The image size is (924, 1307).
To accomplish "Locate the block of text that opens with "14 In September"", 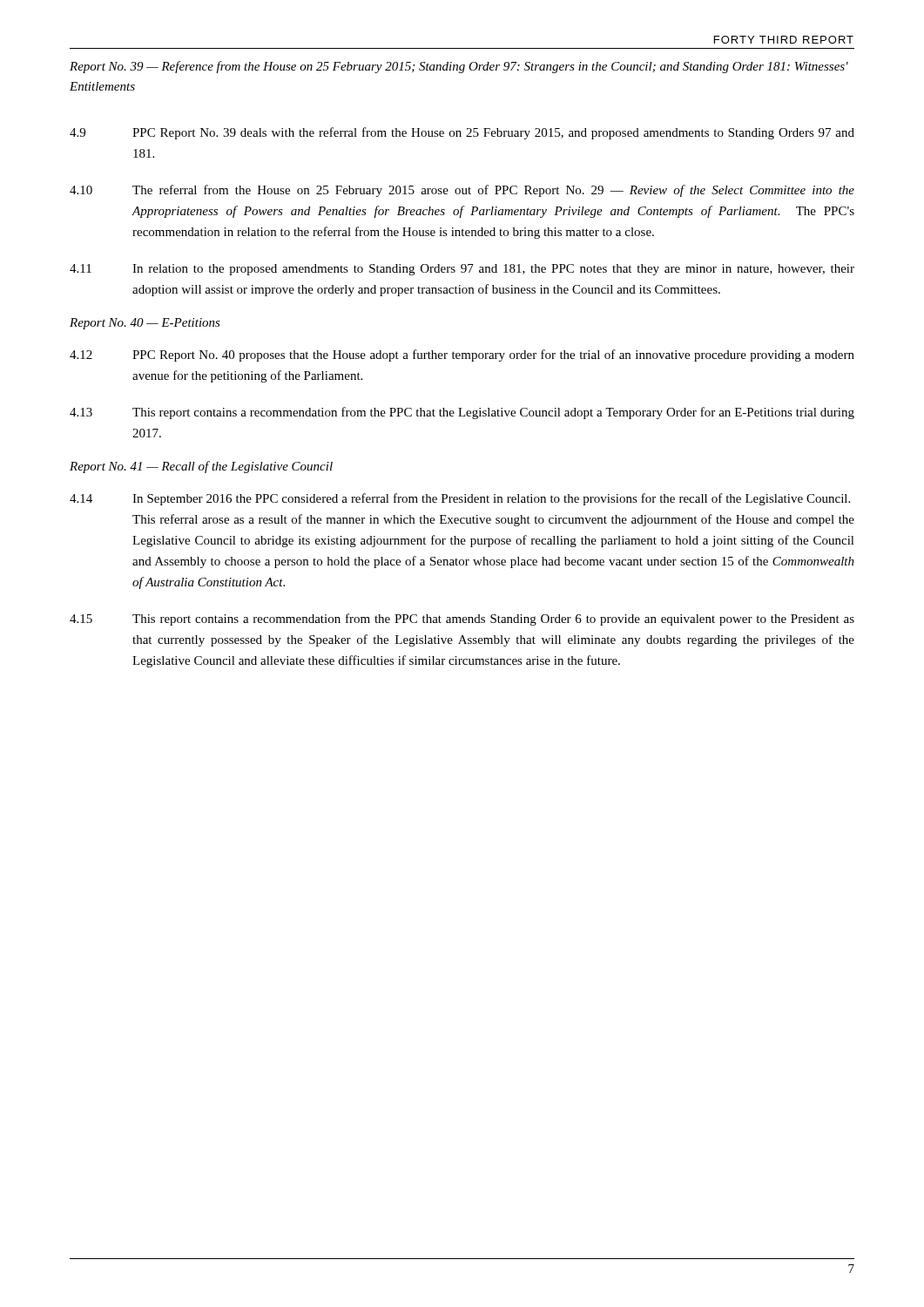I will point(462,540).
